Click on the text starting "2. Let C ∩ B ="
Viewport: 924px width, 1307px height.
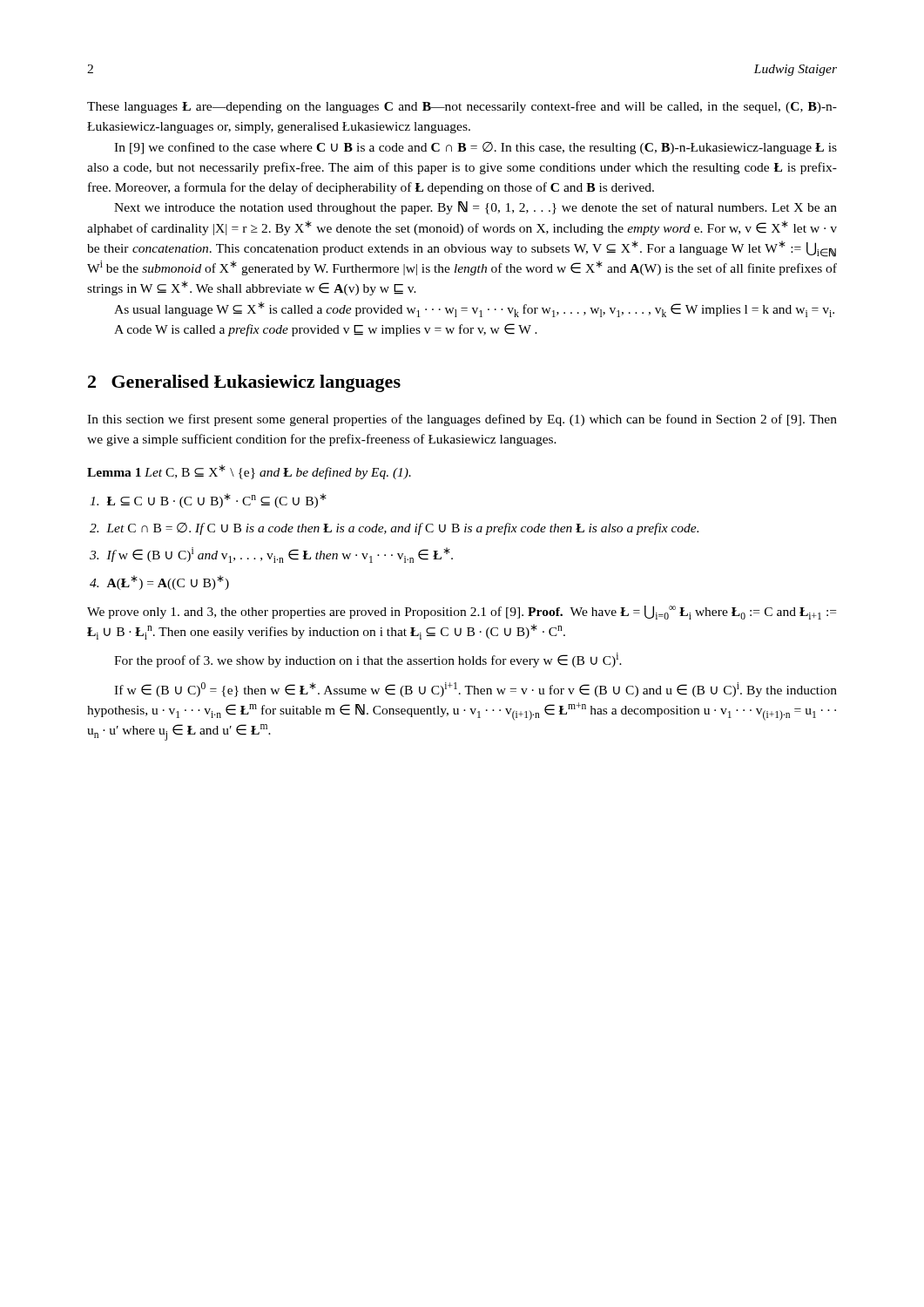[x=462, y=528]
